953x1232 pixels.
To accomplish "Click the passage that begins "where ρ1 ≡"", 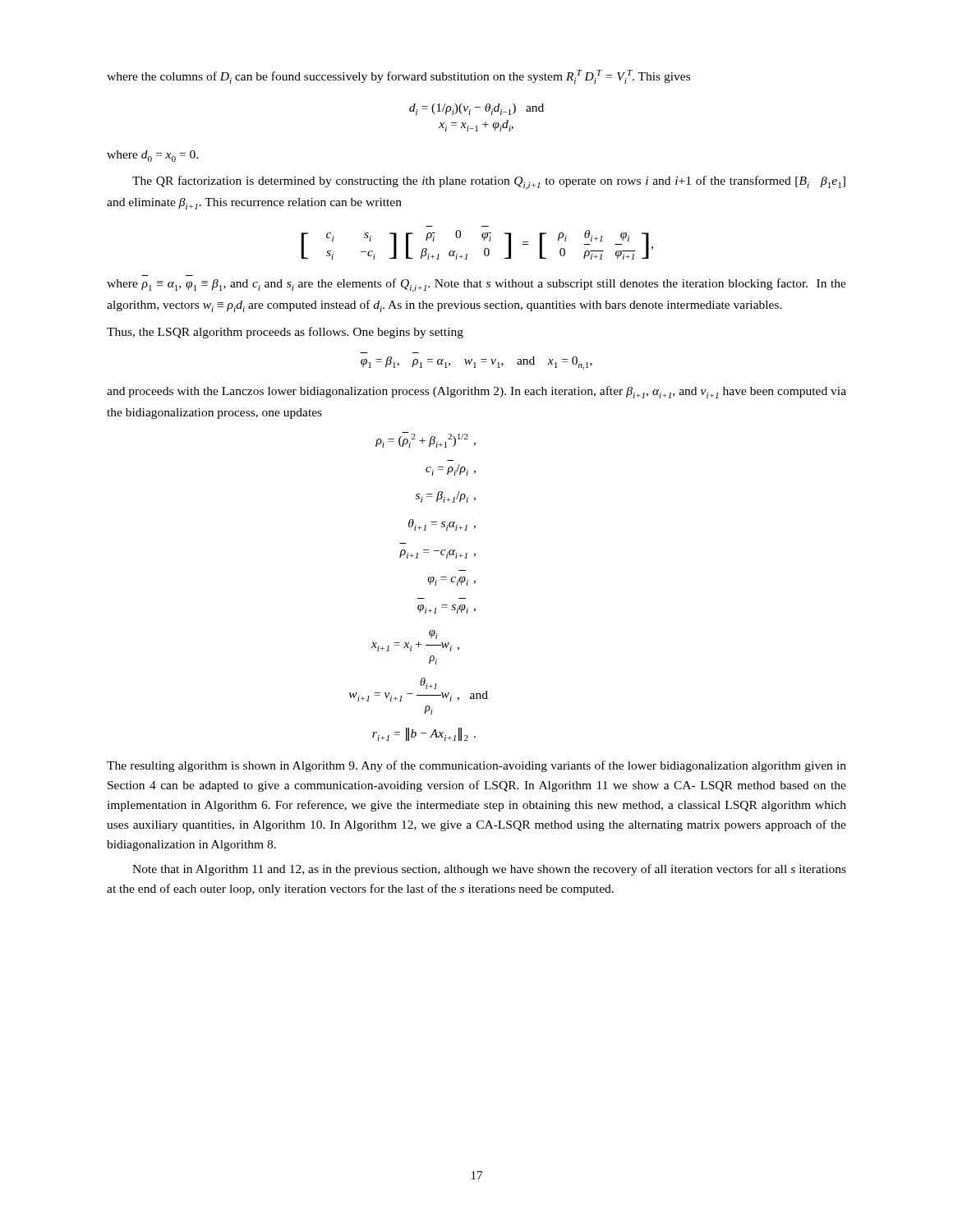I will [x=476, y=295].
